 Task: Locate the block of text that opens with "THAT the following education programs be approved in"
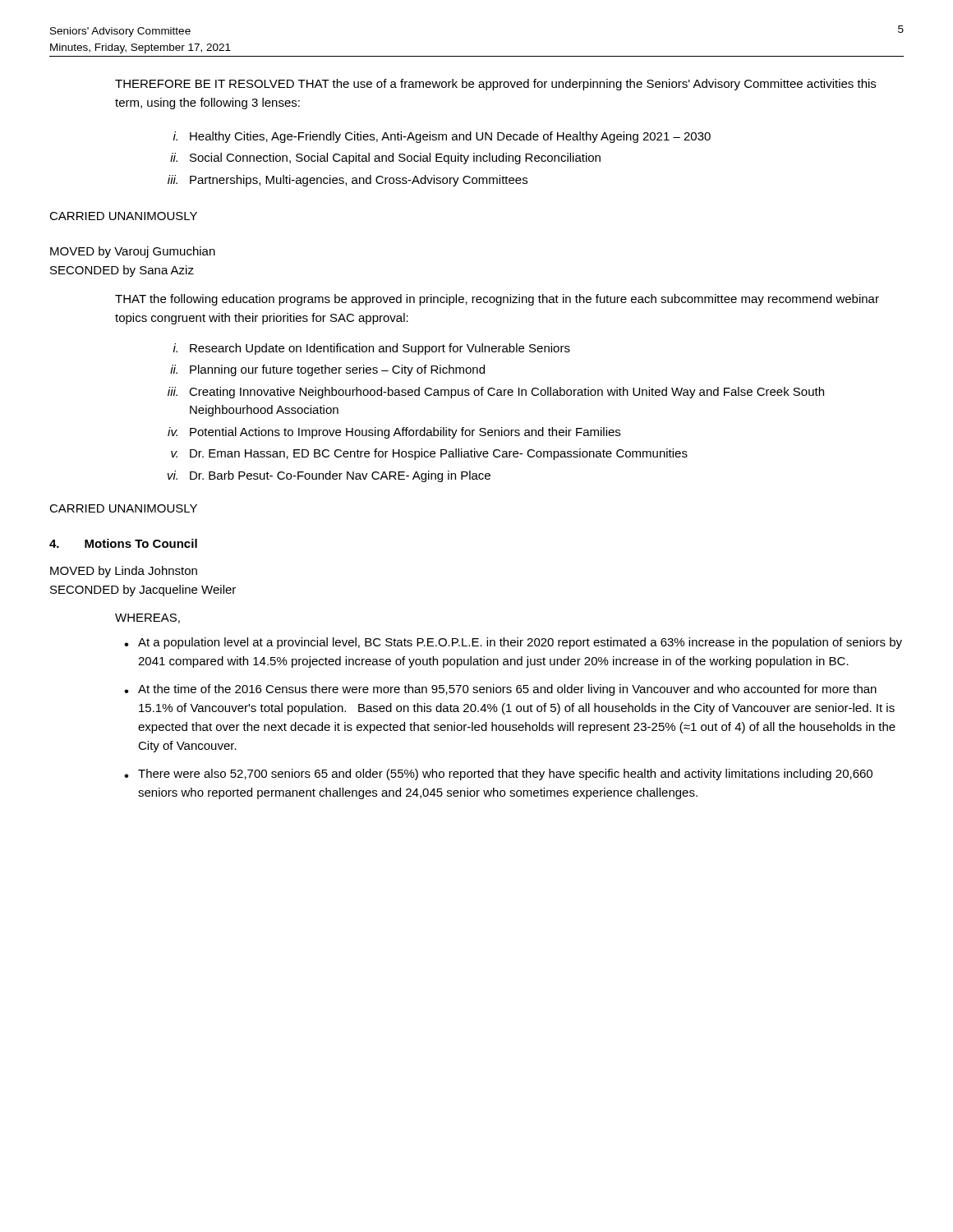point(497,308)
